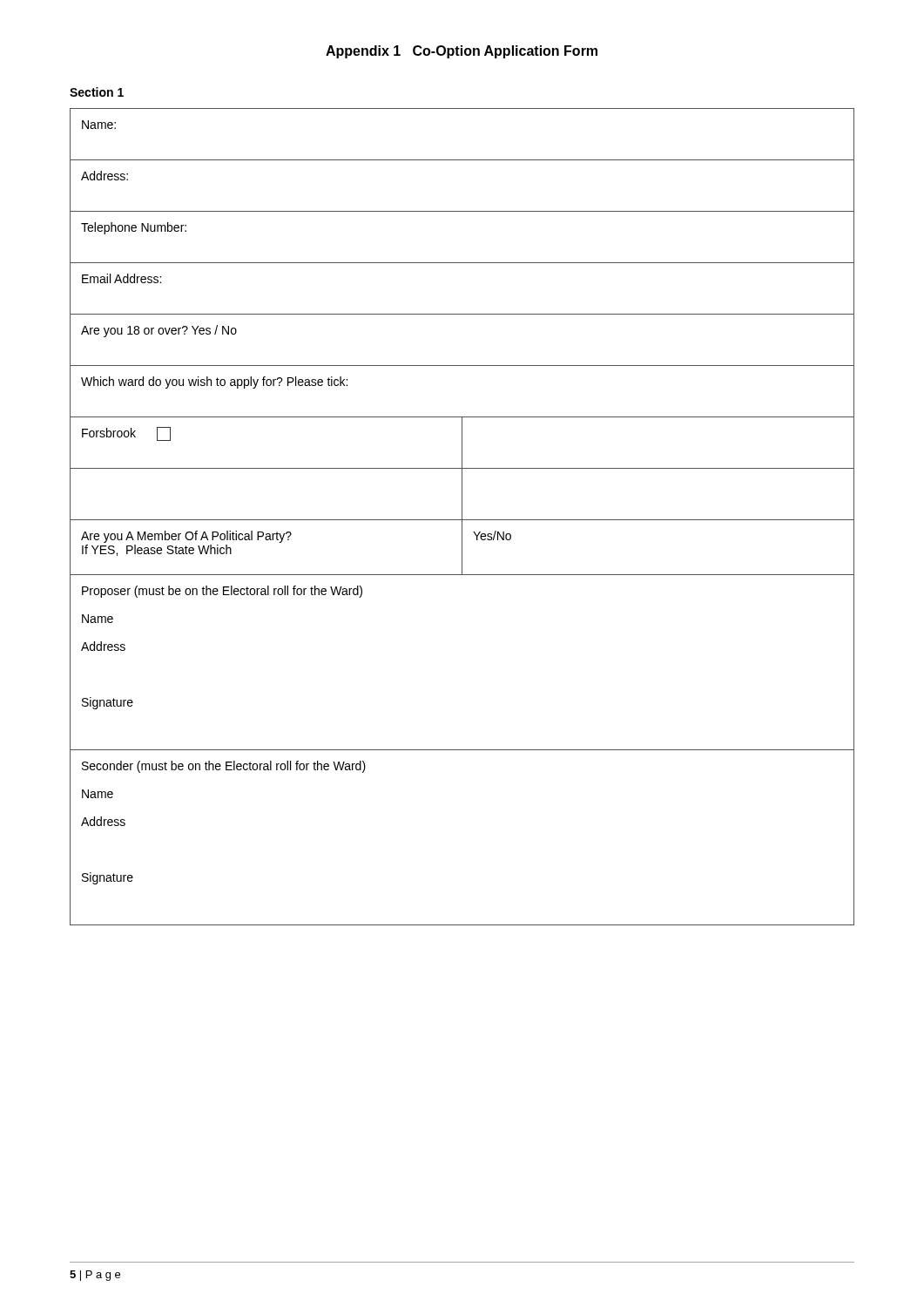This screenshot has width=924, height=1307.
Task: Click on the text starting "Appendix 1 Co-Option Application"
Action: (462, 51)
